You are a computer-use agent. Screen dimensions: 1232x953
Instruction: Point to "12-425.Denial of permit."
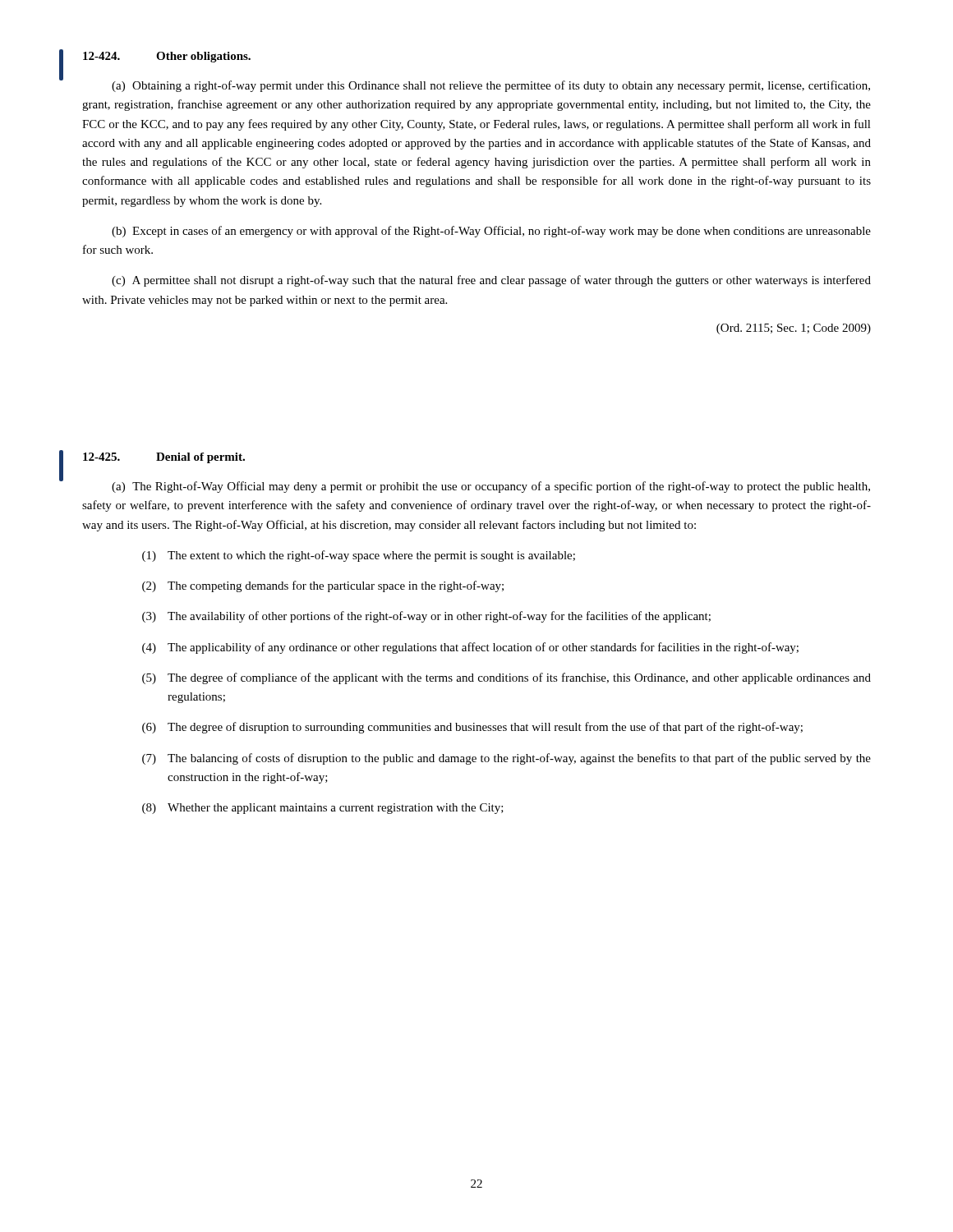click(164, 457)
